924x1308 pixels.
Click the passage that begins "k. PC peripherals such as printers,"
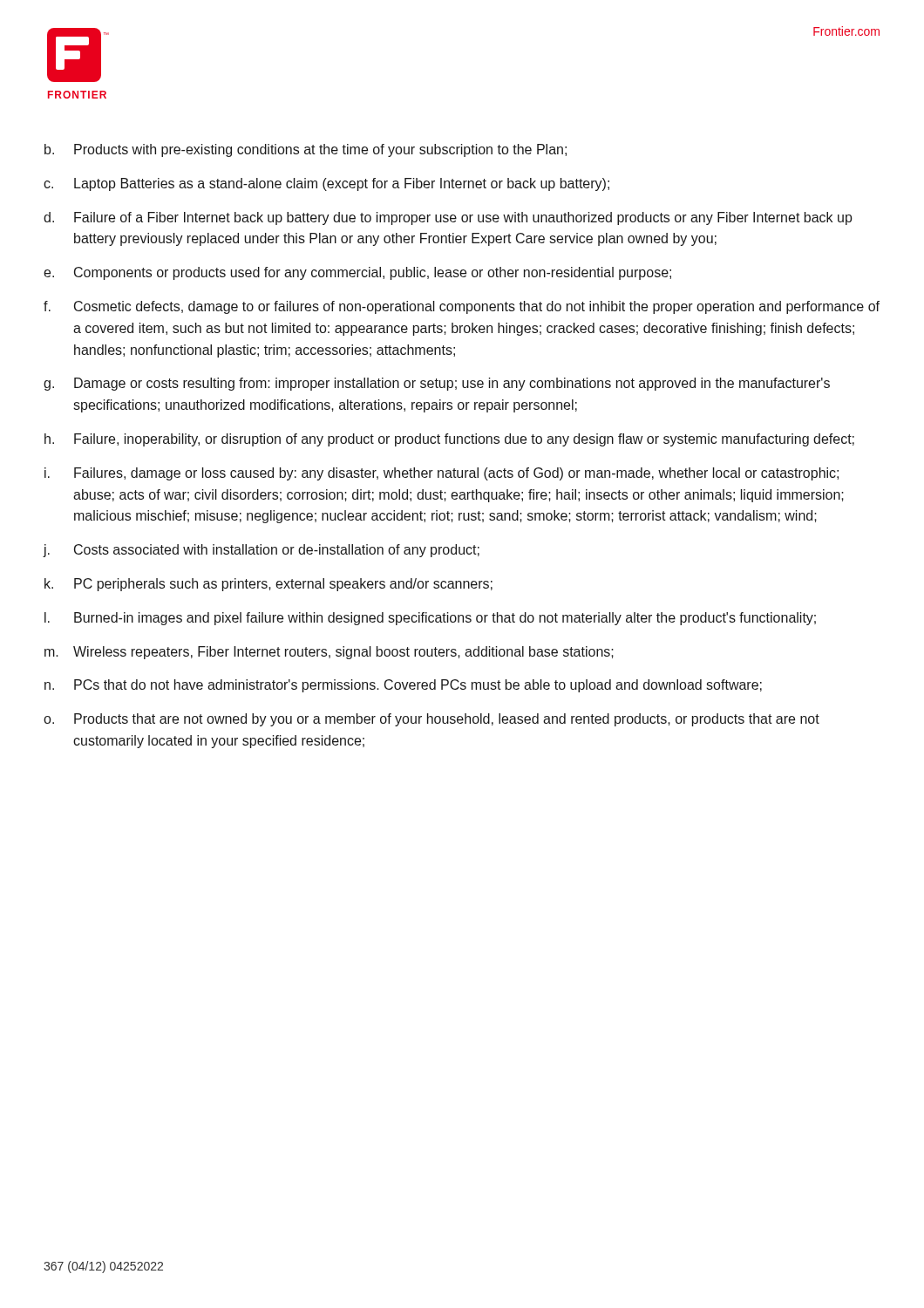coord(269,585)
